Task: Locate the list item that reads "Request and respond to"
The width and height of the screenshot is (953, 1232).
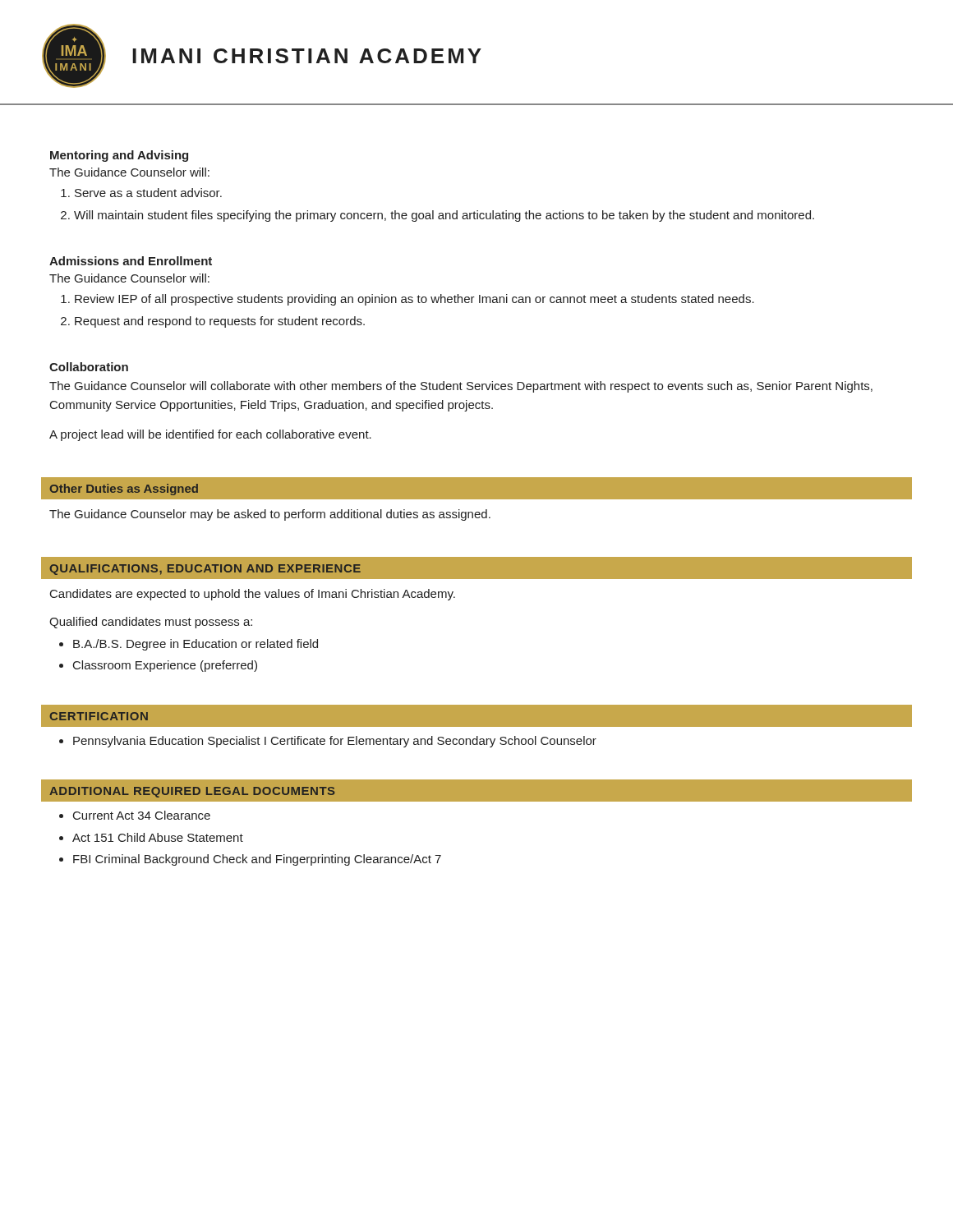Action: click(220, 320)
